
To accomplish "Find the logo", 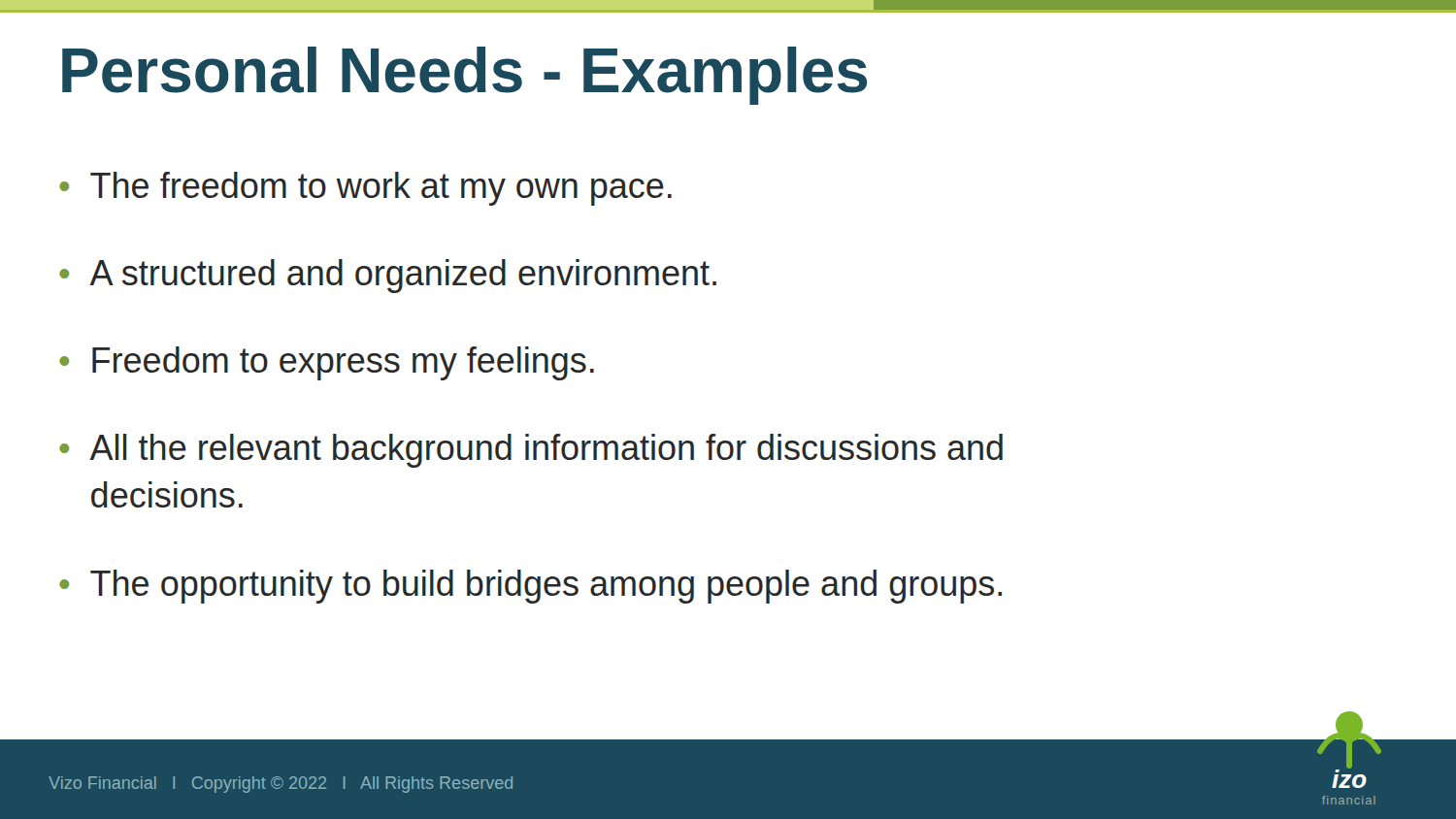I will click(1349, 756).
